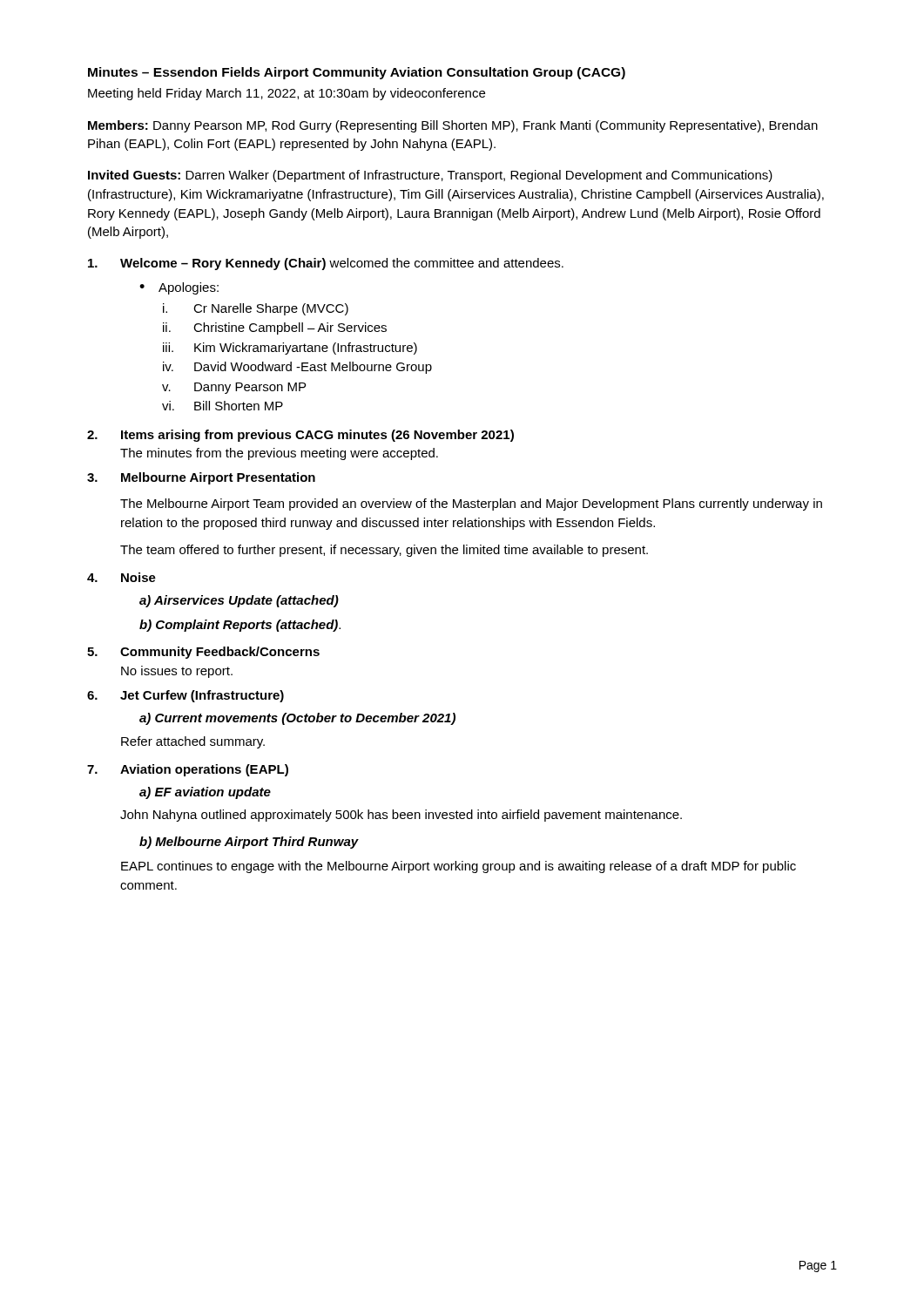This screenshot has height=1307, width=924.
Task: Select the list item with the text "• Apologies: i.Cr Narelle Sharpe (MVCC)"
Action: 179,288
